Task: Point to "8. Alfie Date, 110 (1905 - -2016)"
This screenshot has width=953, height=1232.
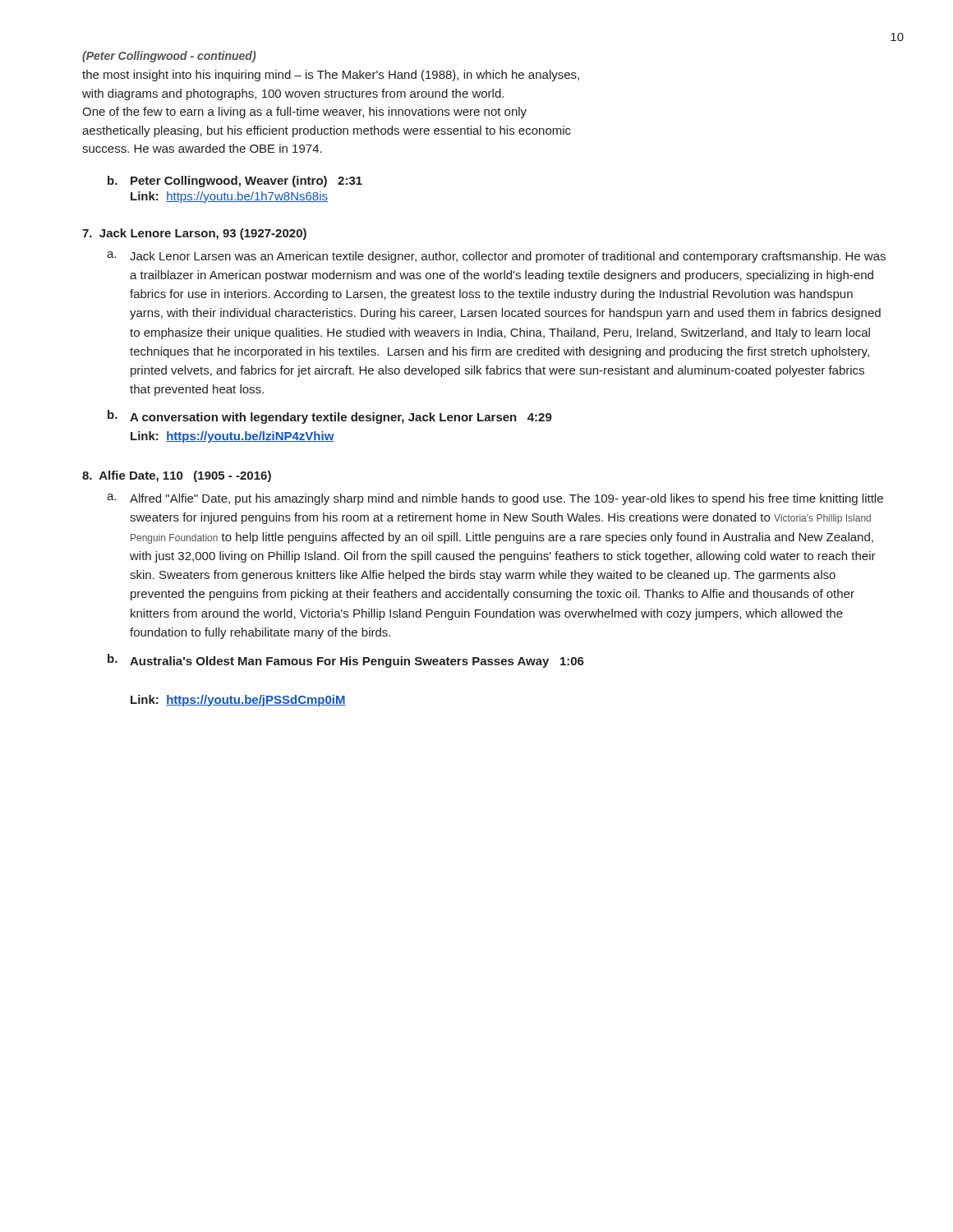Action: (x=177, y=475)
